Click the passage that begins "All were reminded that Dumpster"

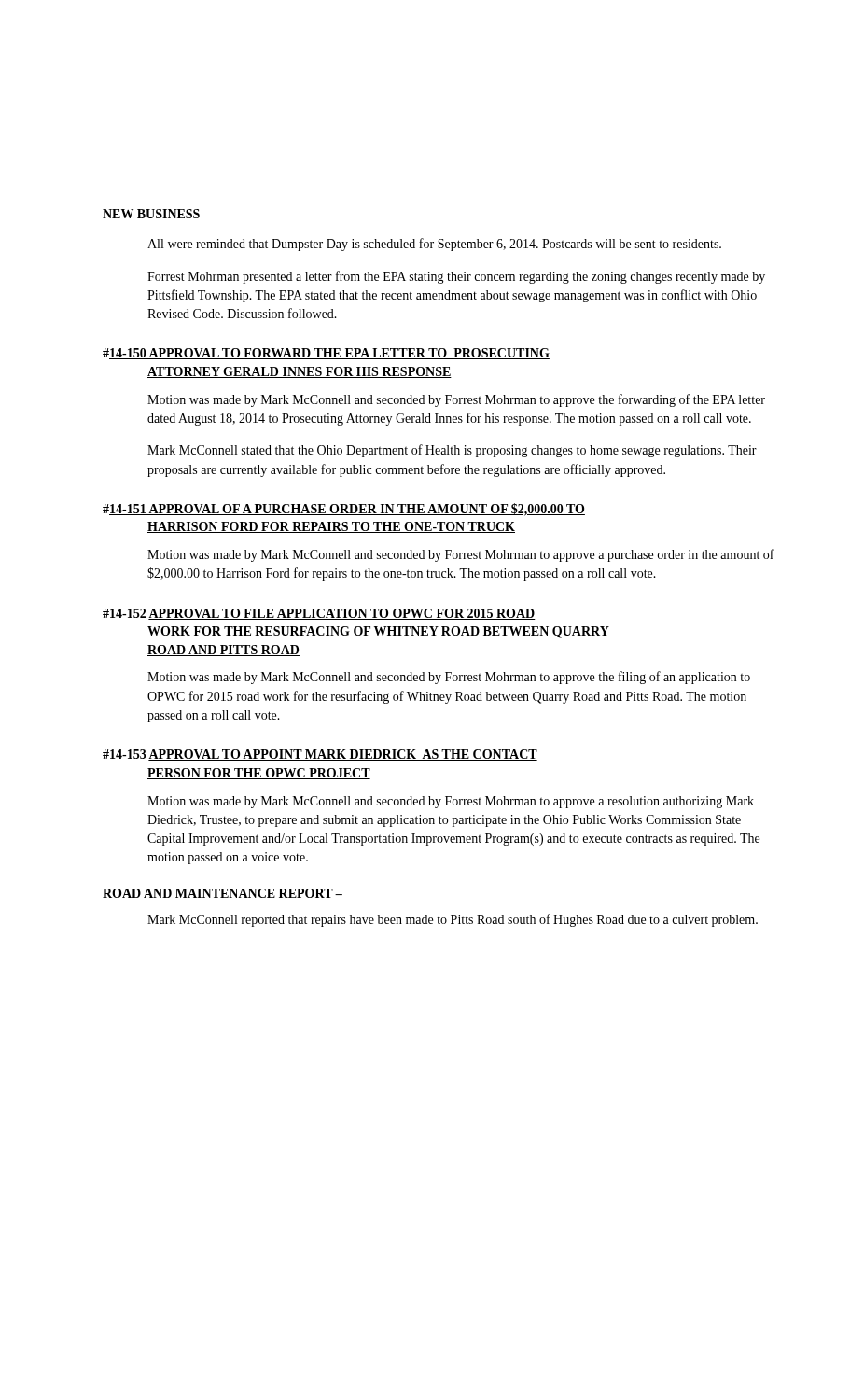point(435,244)
